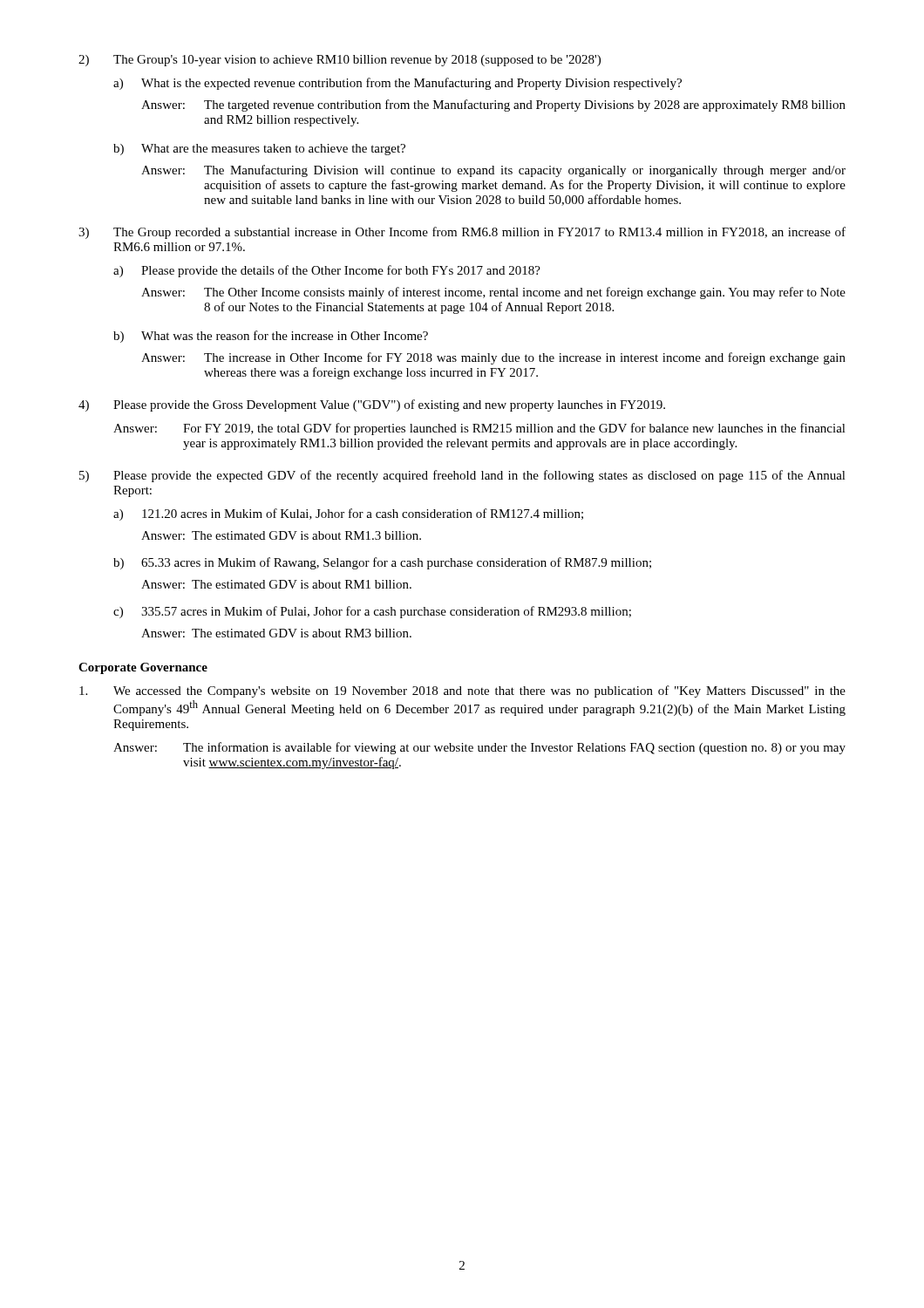Click the passage that begins "Answer: The increase in"
Viewport: 924px width, 1308px height.
(x=493, y=365)
